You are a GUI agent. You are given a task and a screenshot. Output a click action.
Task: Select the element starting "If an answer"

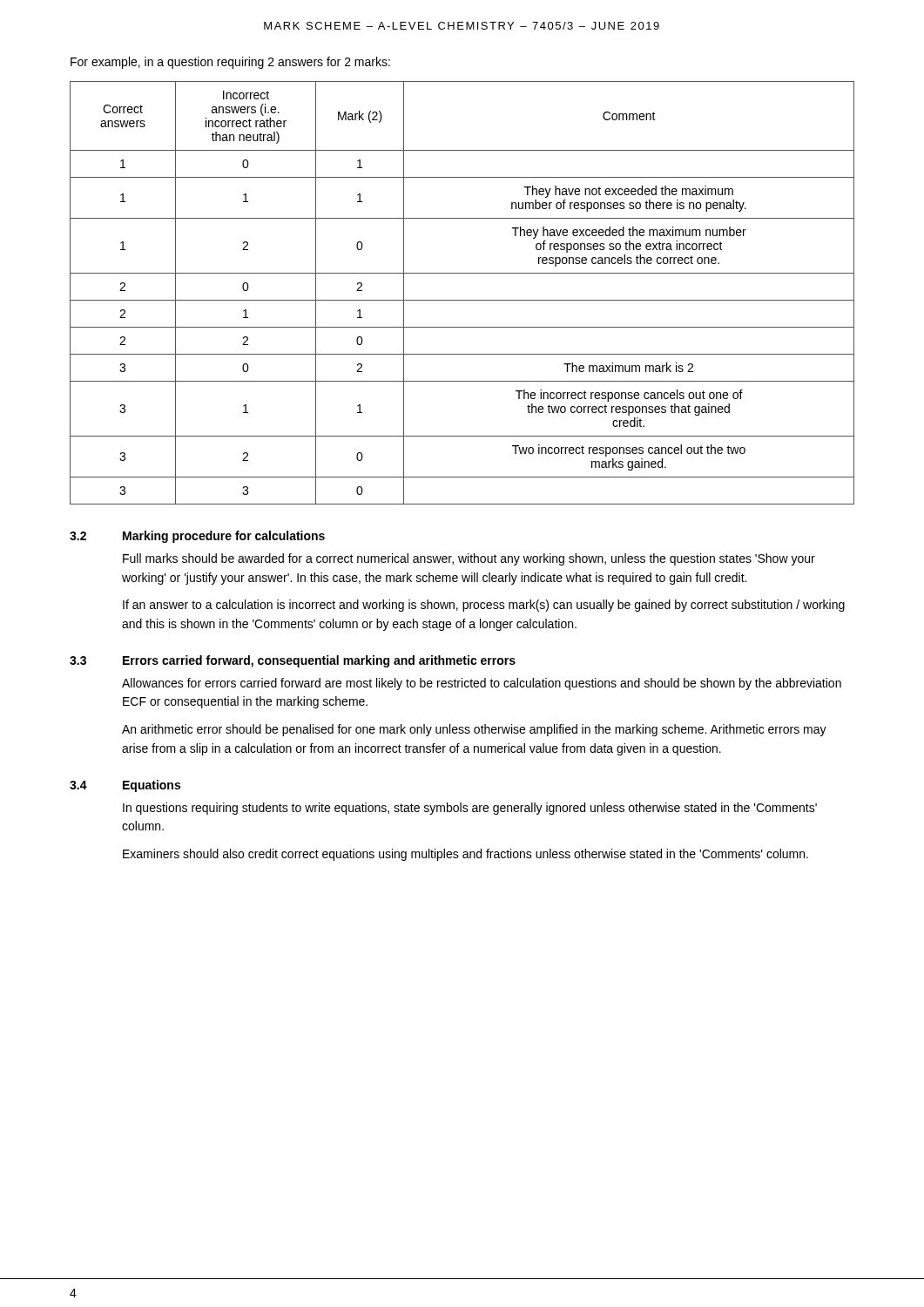(483, 614)
